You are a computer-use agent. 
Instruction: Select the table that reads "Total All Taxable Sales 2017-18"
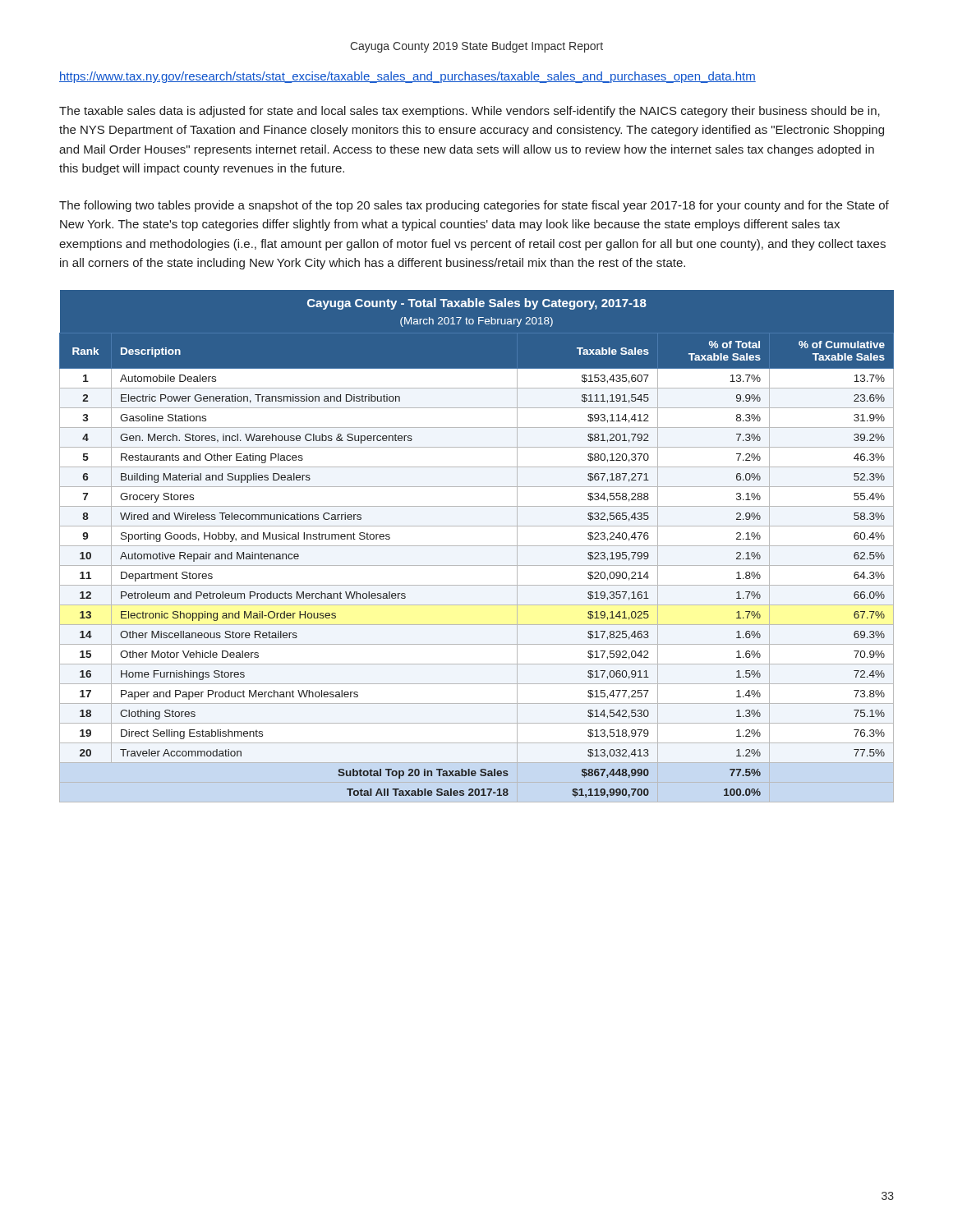tap(476, 546)
